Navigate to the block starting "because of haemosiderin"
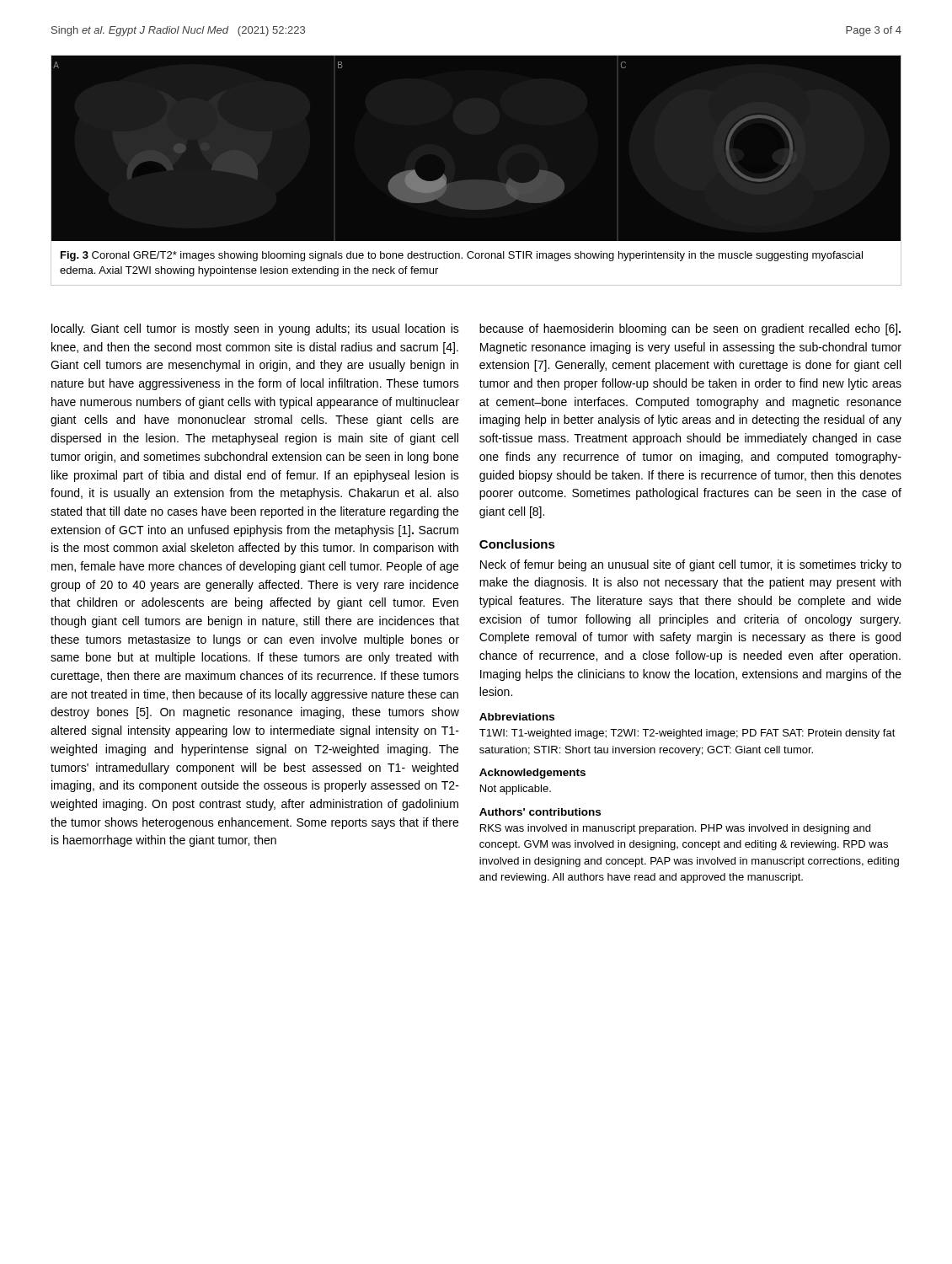 pos(690,420)
